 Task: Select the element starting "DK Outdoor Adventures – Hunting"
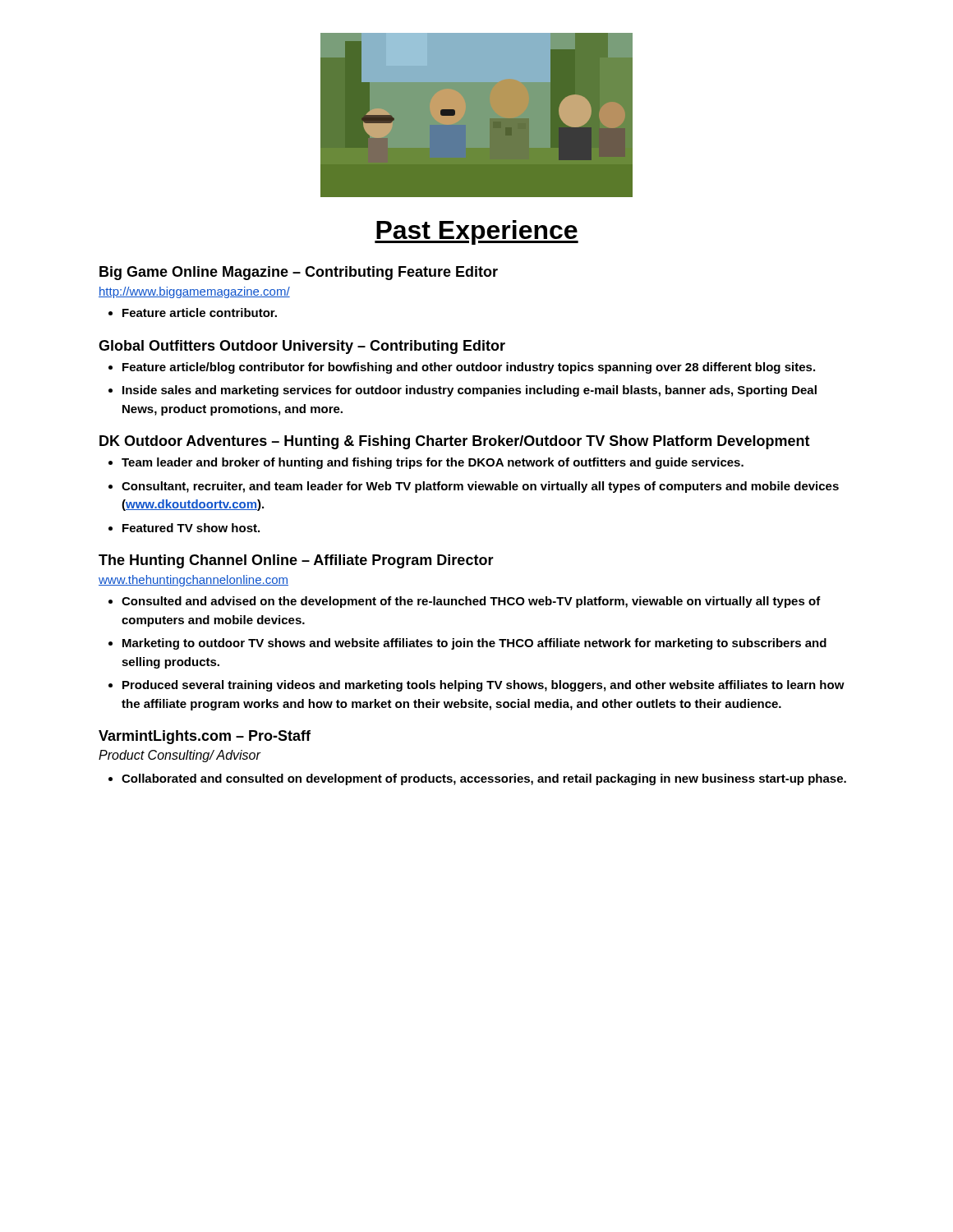pos(454,441)
